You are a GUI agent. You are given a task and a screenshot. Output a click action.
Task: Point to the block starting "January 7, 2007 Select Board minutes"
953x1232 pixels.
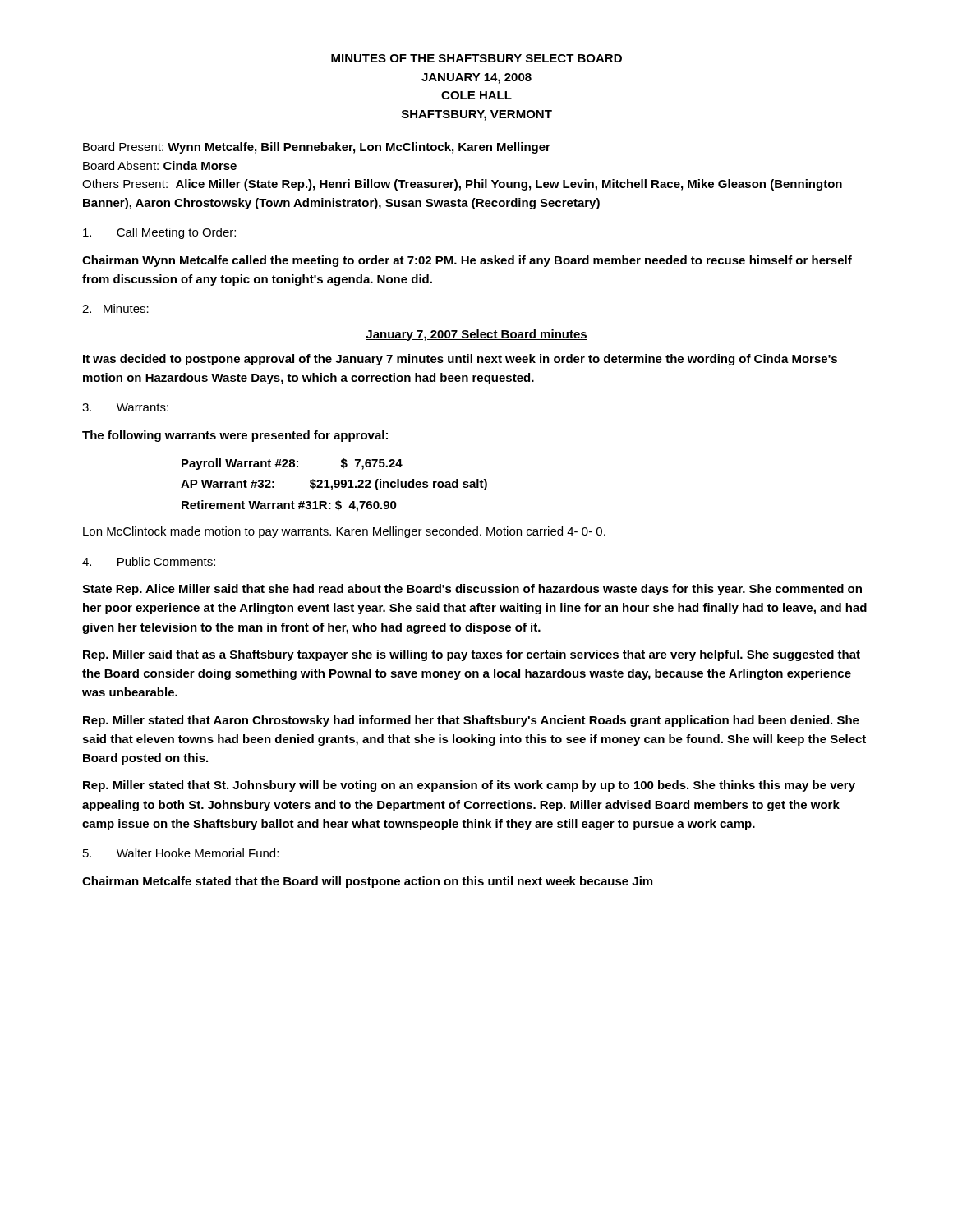[476, 333]
